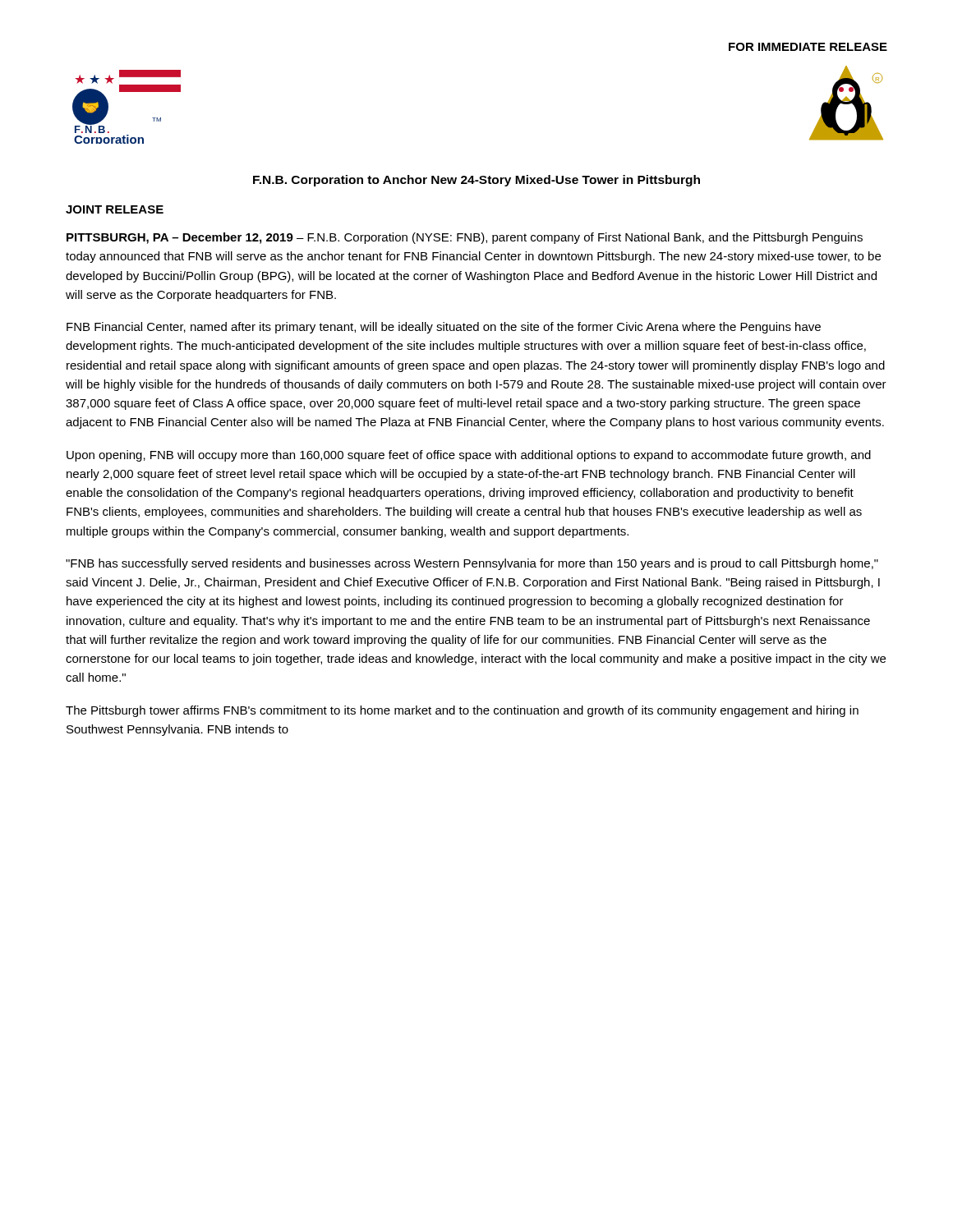The width and height of the screenshot is (953, 1232).
Task: Where is the passage that starts "PITTSBURGH, PA – December 12,"?
Action: [x=474, y=266]
